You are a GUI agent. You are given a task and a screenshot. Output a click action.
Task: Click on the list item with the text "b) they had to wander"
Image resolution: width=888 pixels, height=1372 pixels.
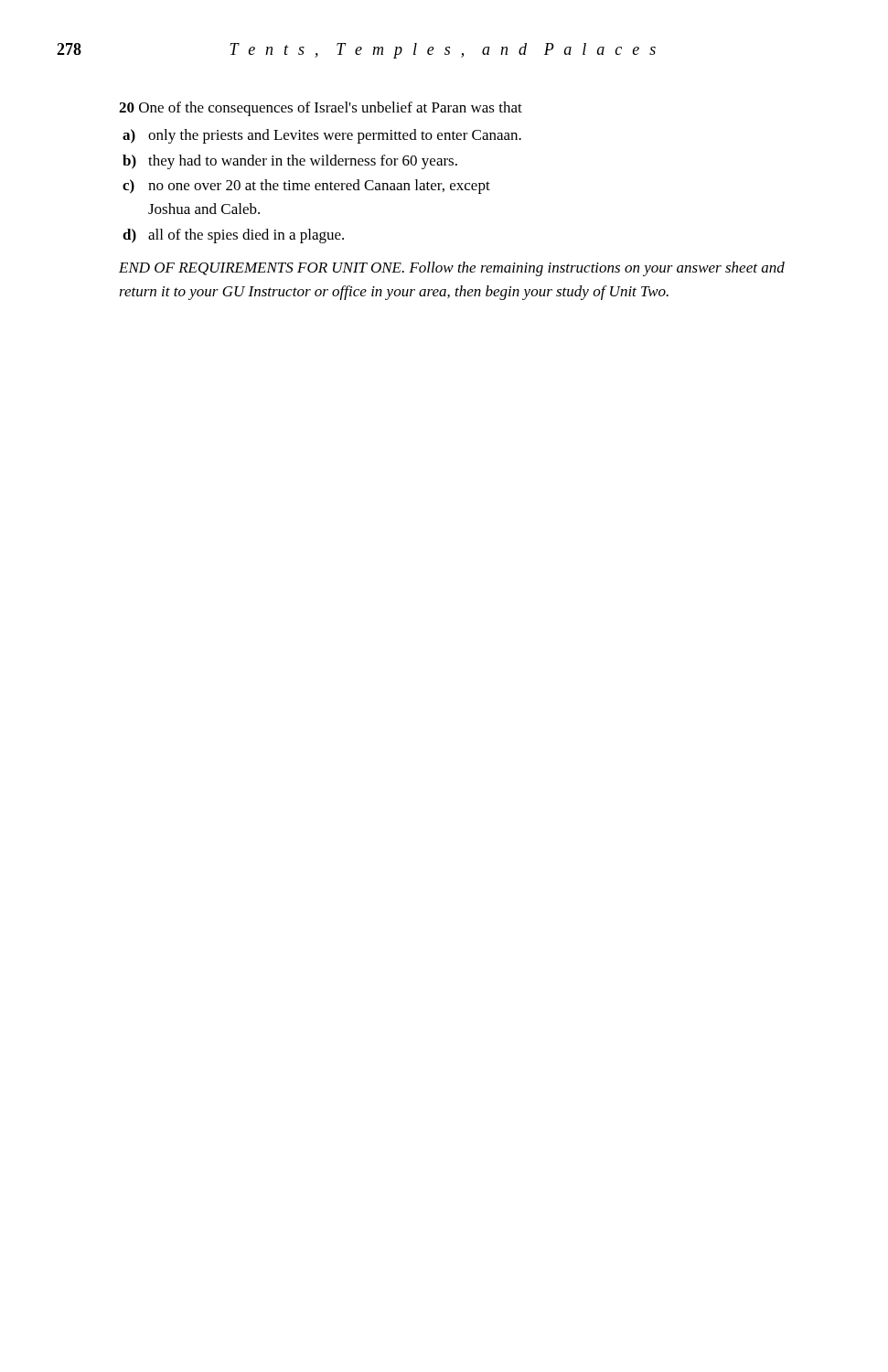pyautogui.click(x=290, y=161)
